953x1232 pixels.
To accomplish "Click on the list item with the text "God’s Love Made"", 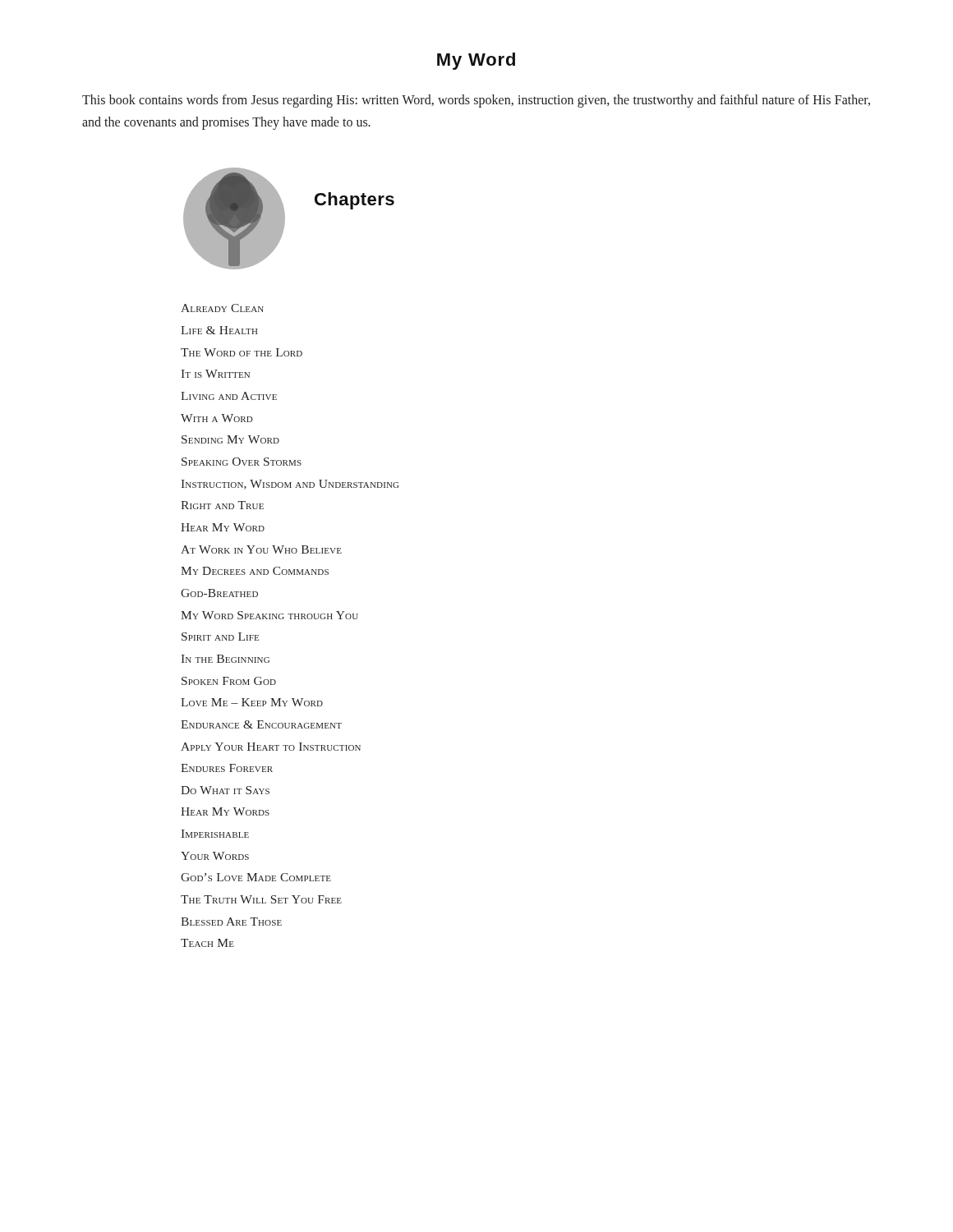I will click(256, 877).
